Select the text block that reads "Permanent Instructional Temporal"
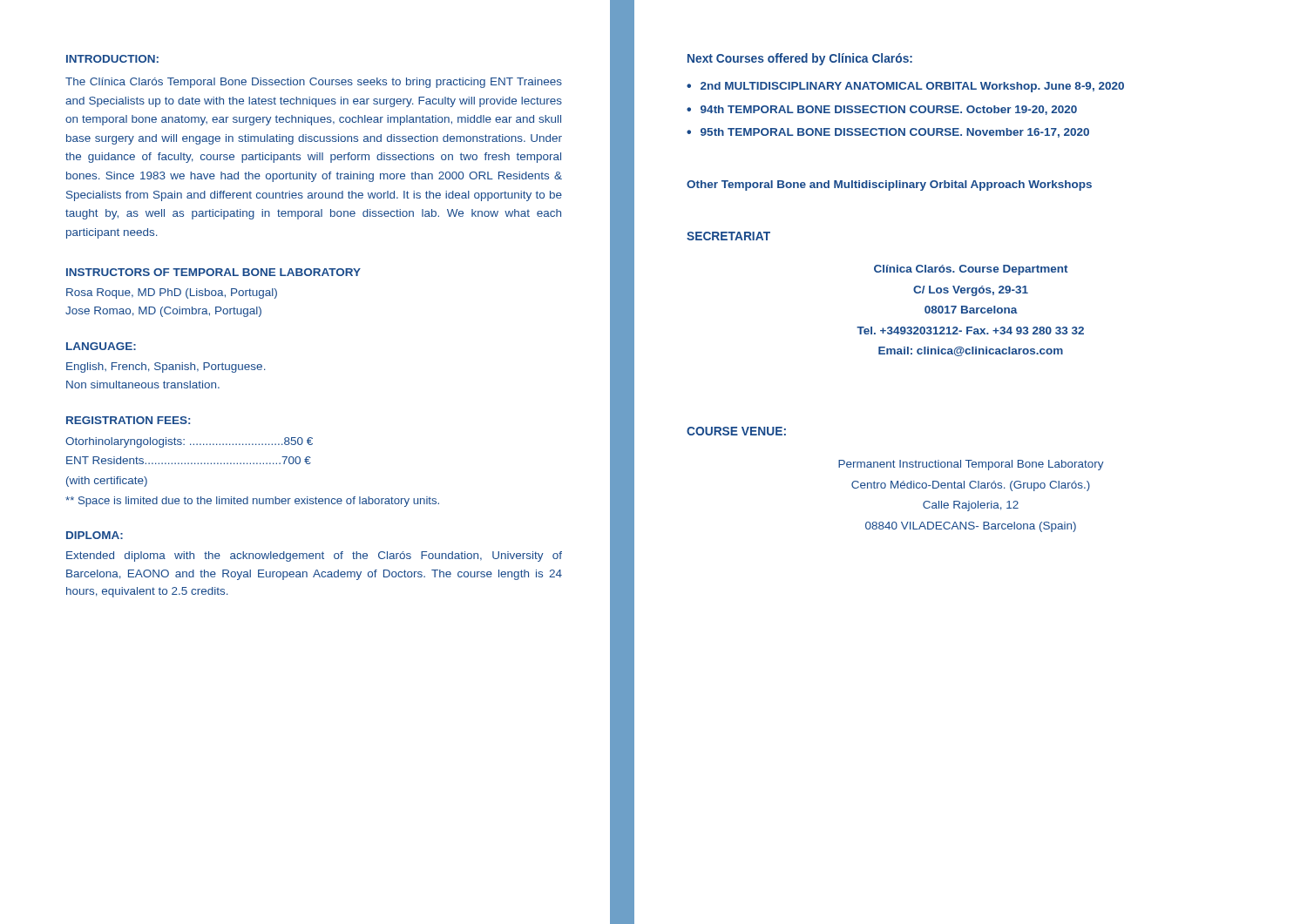 pyautogui.click(x=971, y=495)
